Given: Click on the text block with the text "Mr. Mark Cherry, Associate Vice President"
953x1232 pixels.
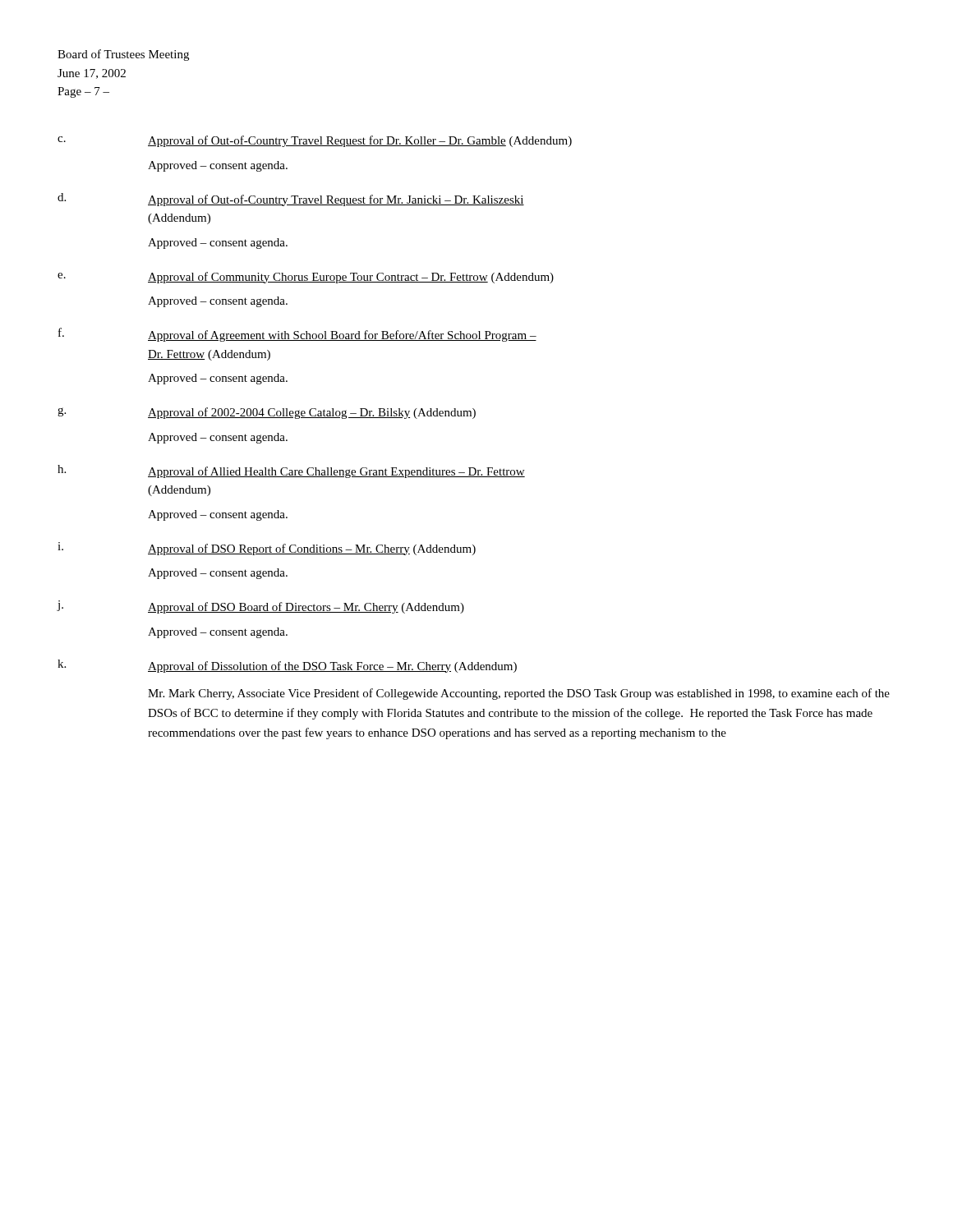Looking at the screenshot, I should [519, 713].
